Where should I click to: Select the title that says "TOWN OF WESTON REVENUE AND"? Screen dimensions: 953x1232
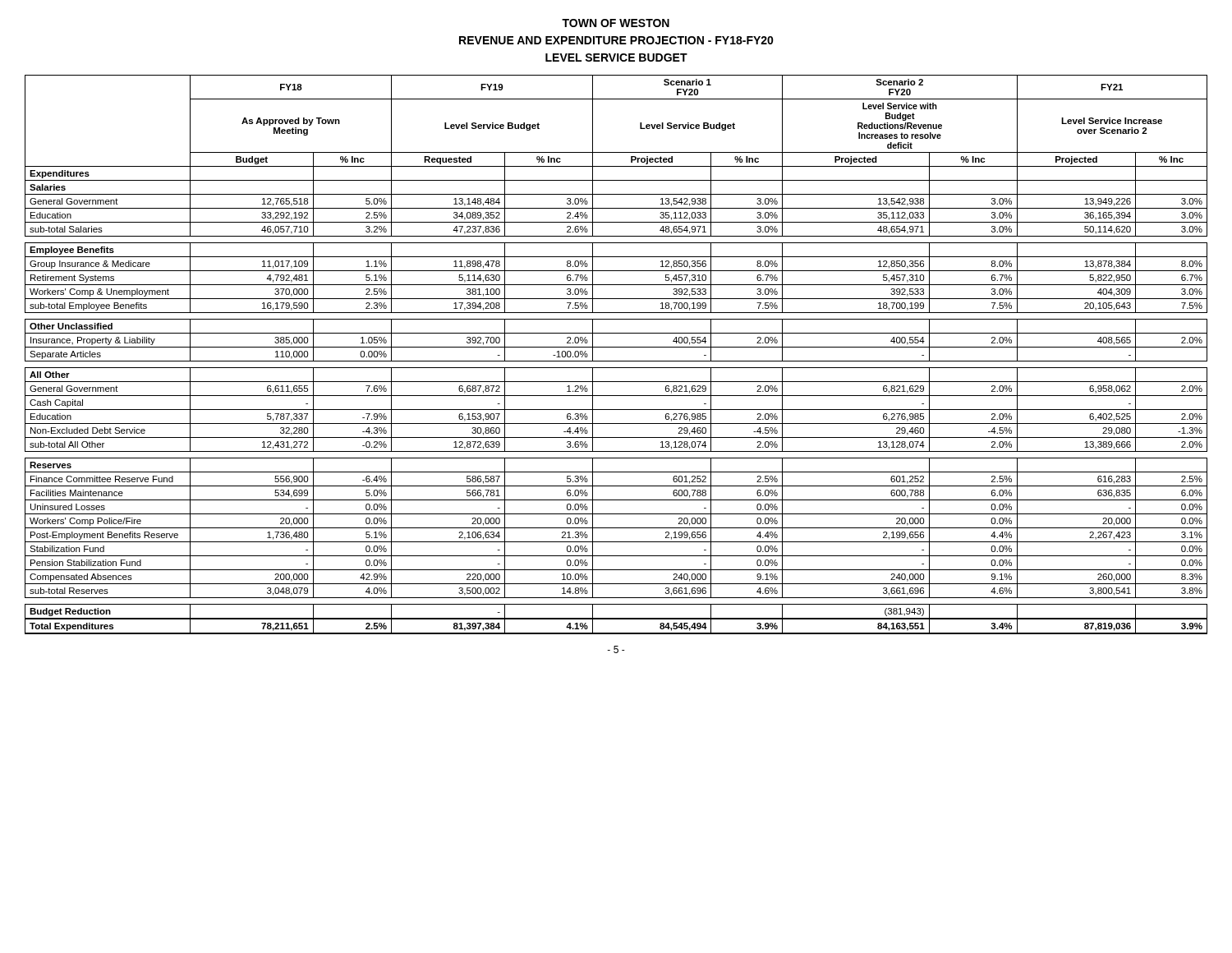point(616,40)
